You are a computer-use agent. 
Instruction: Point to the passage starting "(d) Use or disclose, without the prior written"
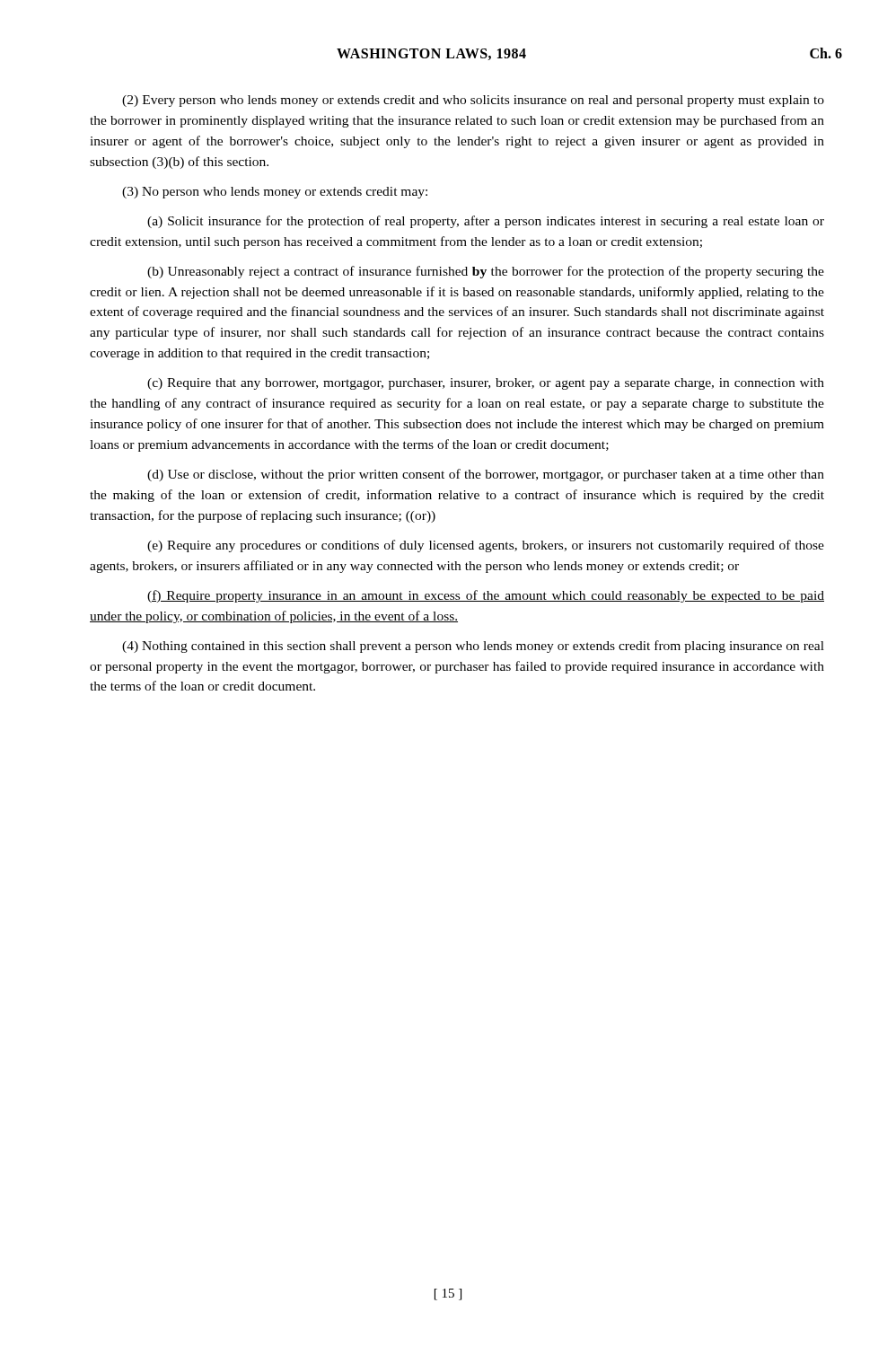click(457, 494)
